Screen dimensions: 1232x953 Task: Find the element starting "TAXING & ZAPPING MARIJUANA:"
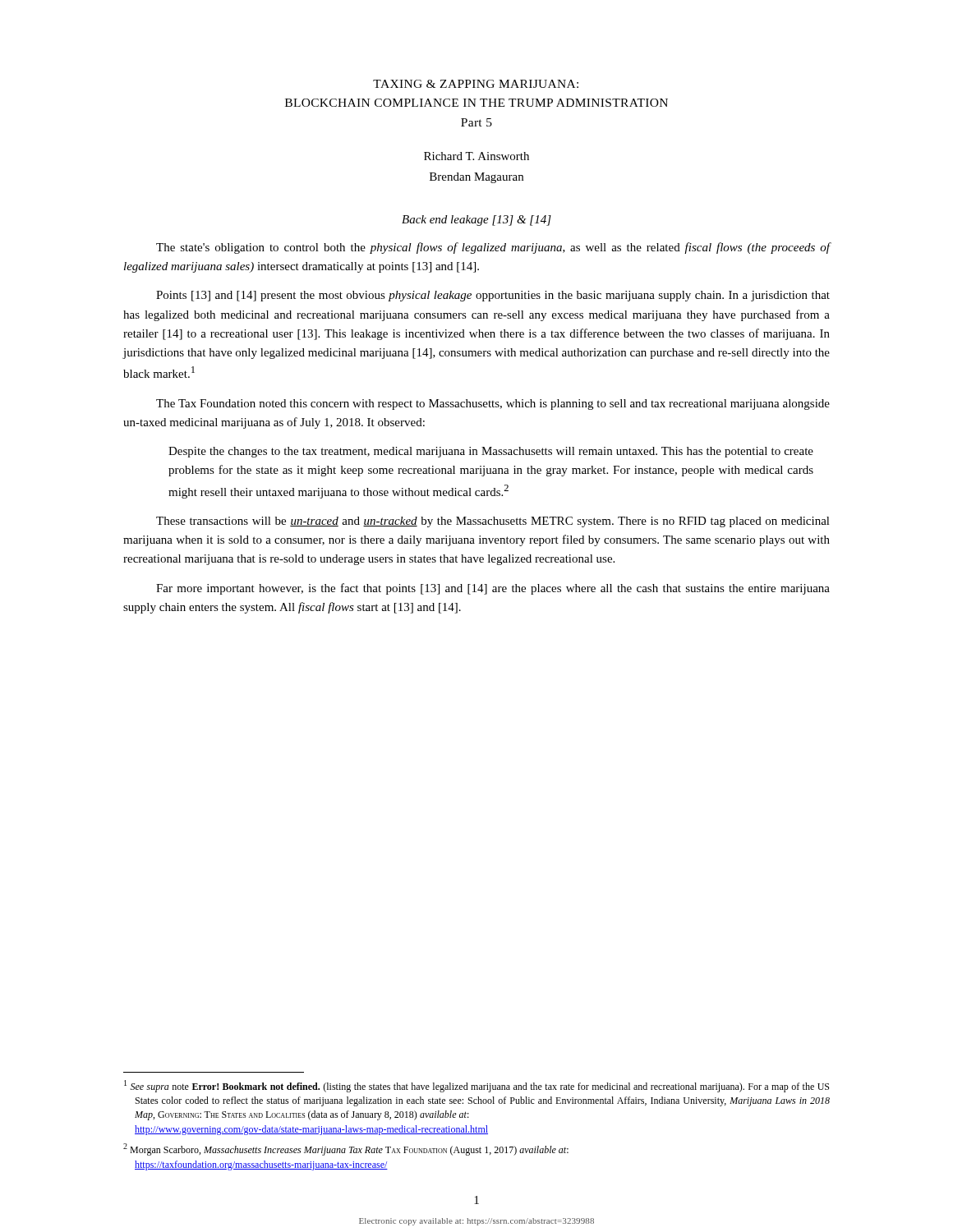476,103
